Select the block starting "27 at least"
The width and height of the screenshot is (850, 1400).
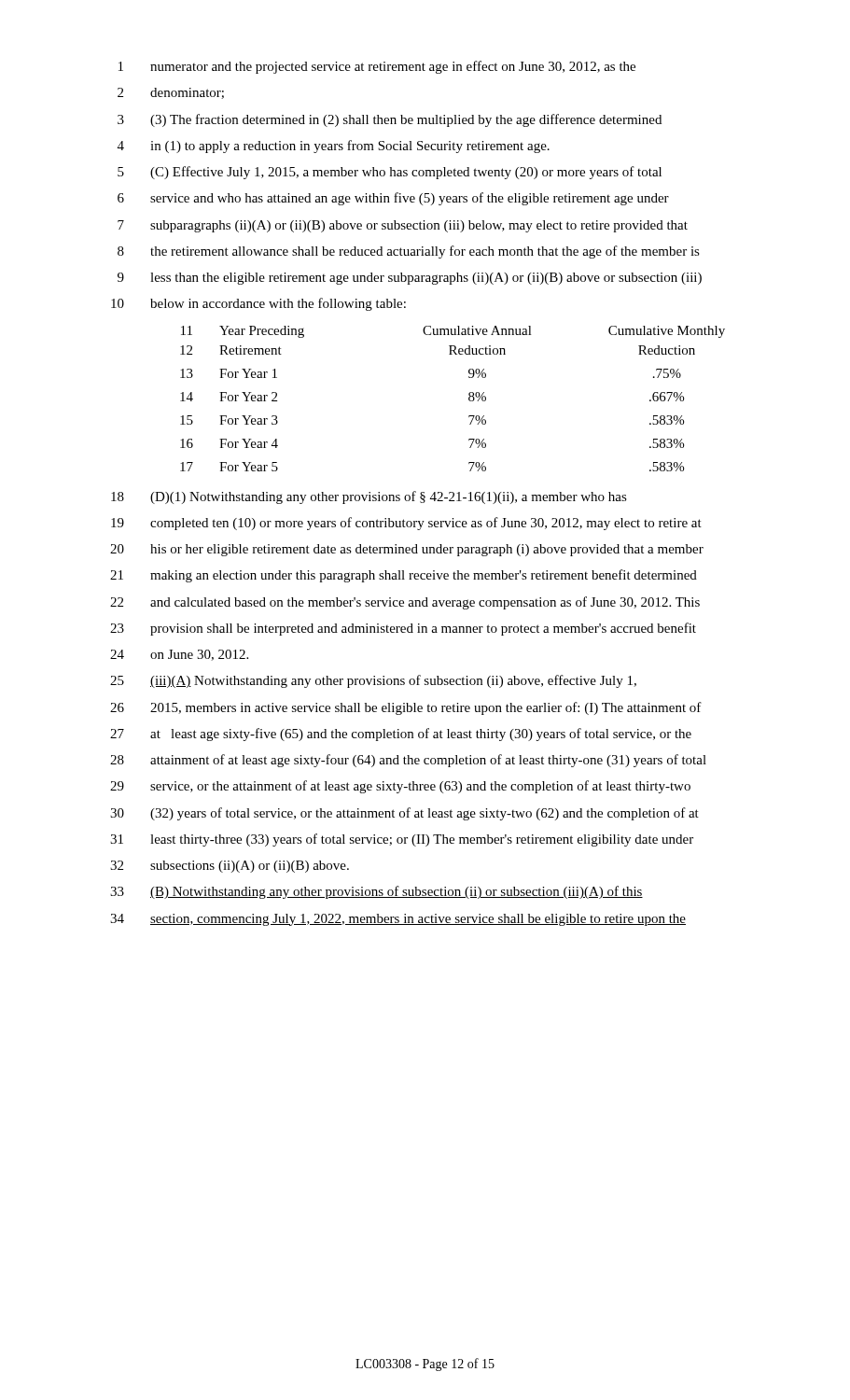(425, 734)
